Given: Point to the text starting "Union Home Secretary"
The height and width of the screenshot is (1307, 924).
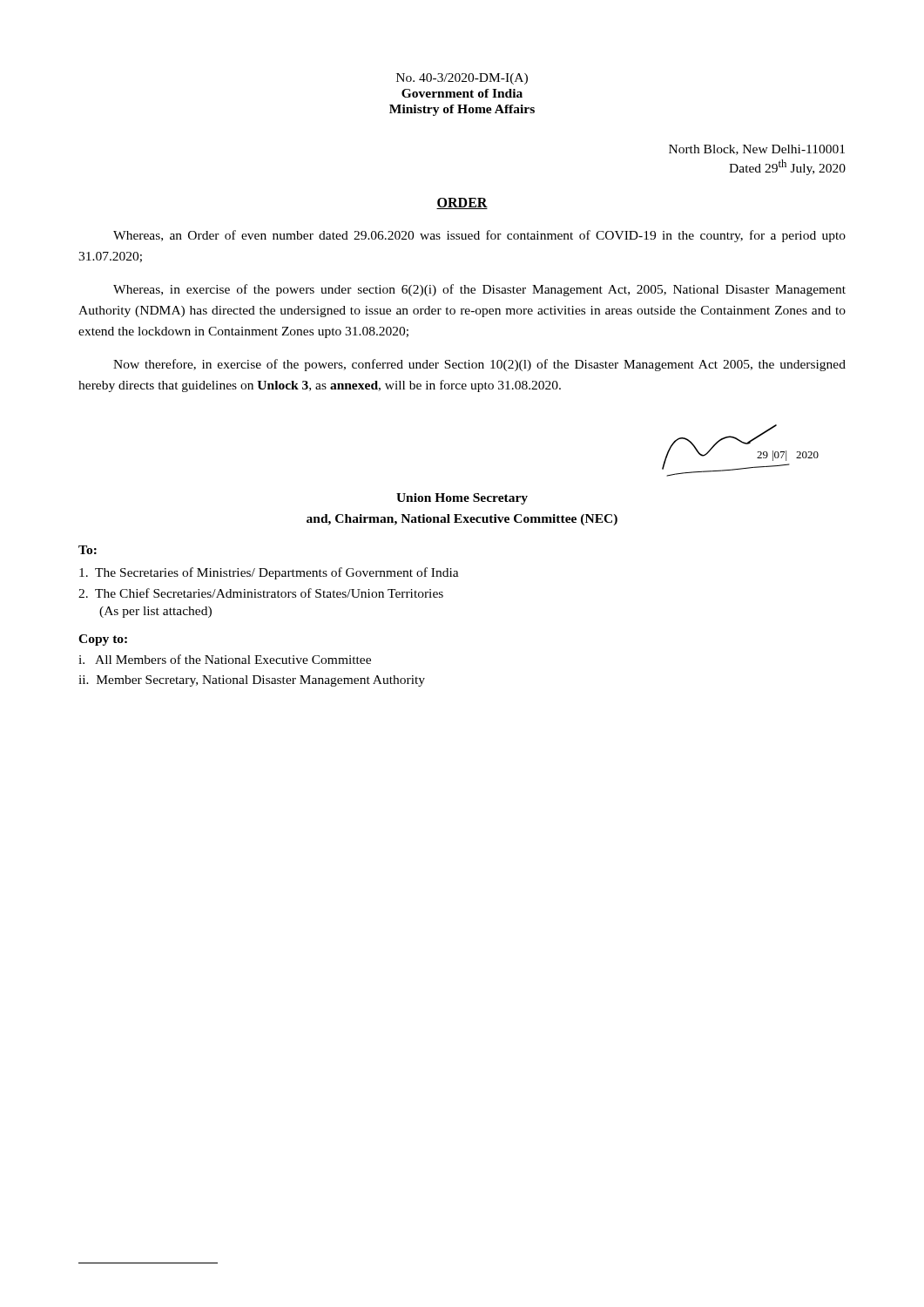Looking at the screenshot, I should coord(462,497).
